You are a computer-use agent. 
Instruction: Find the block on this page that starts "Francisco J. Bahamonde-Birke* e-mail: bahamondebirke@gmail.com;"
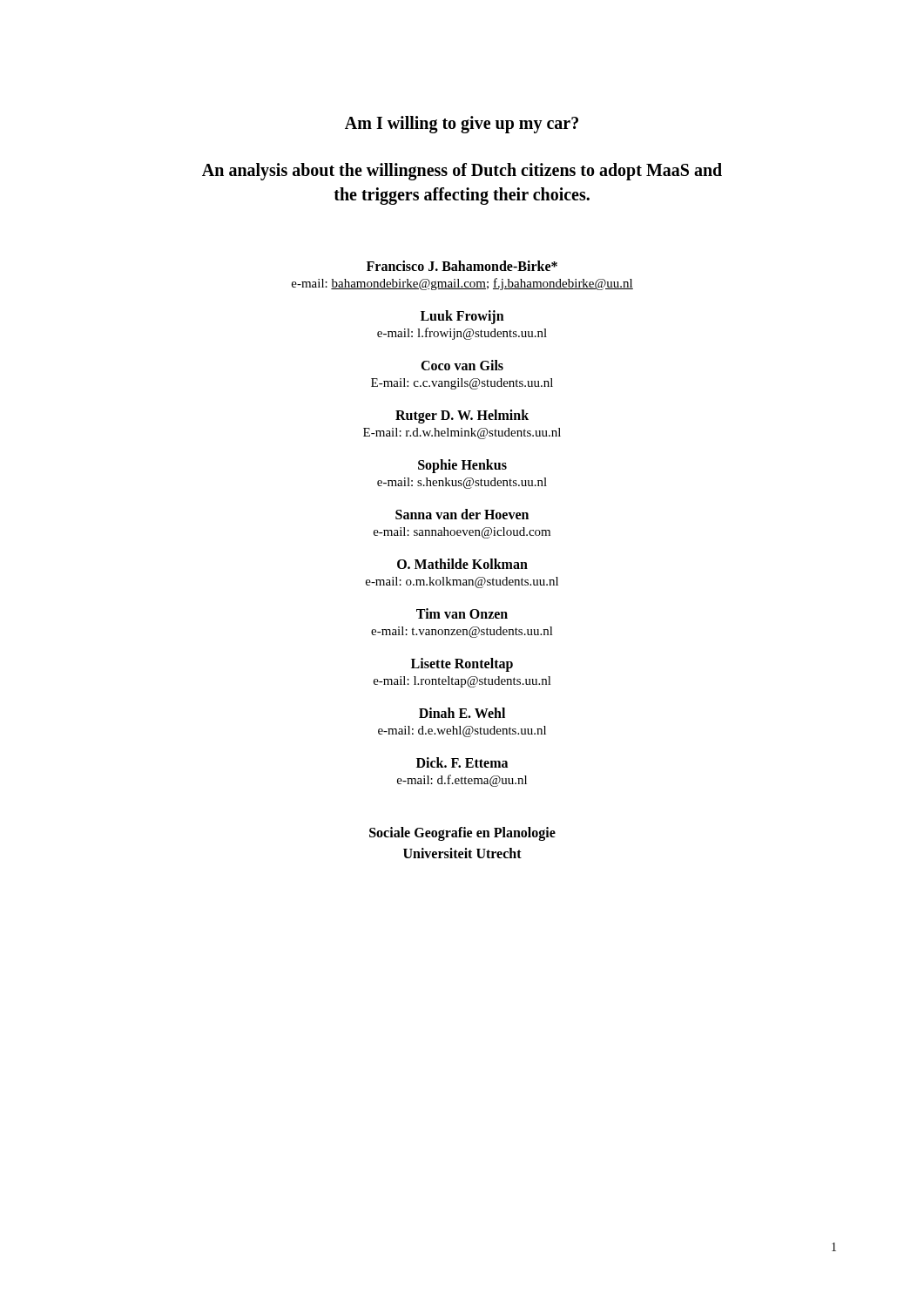coord(462,275)
